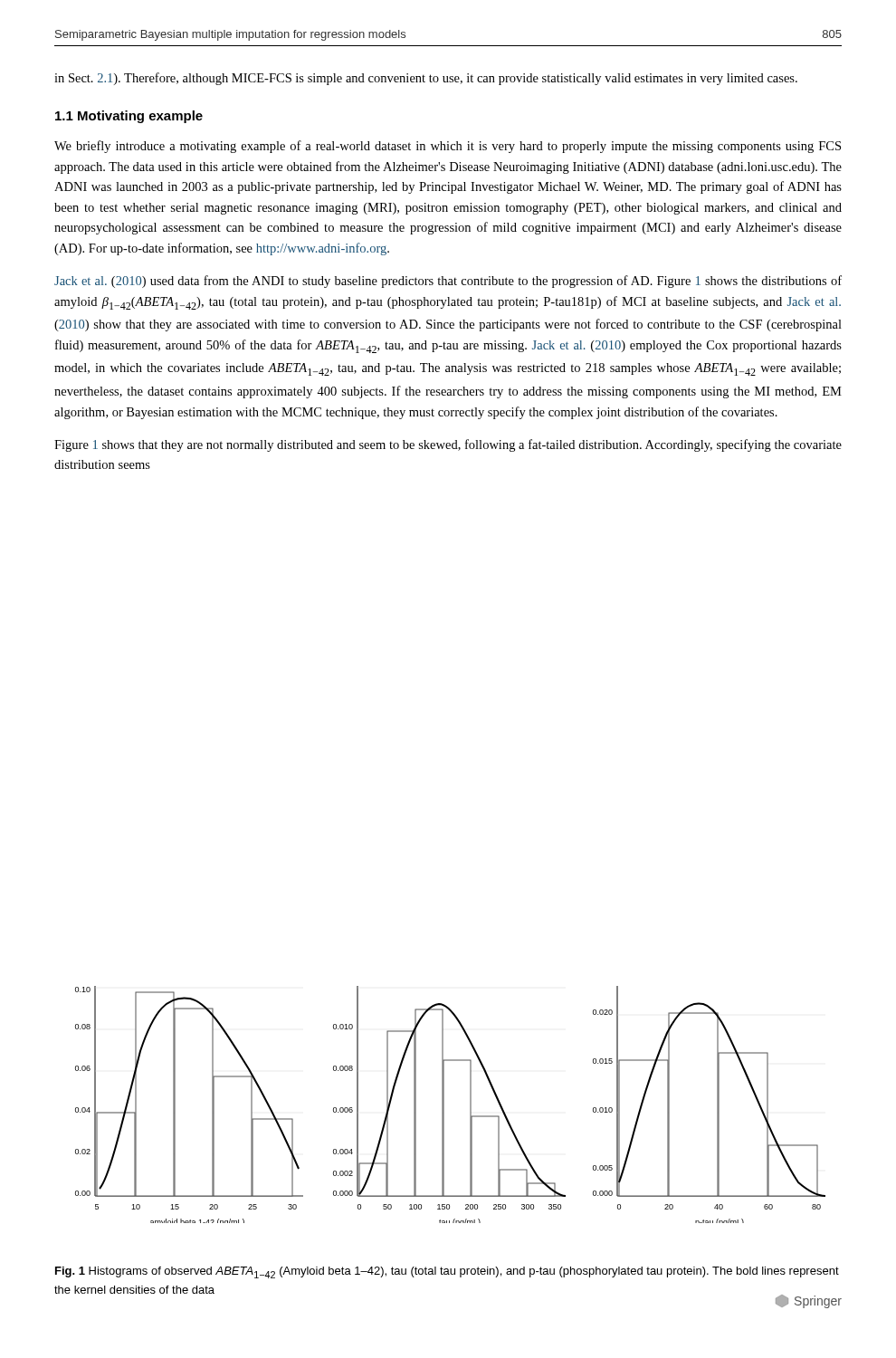Image resolution: width=896 pixels, height=1358 pixels.
Task: Locate the caption containing "Fig. 1 Histograms"
Action: [x=446, y=1280]
